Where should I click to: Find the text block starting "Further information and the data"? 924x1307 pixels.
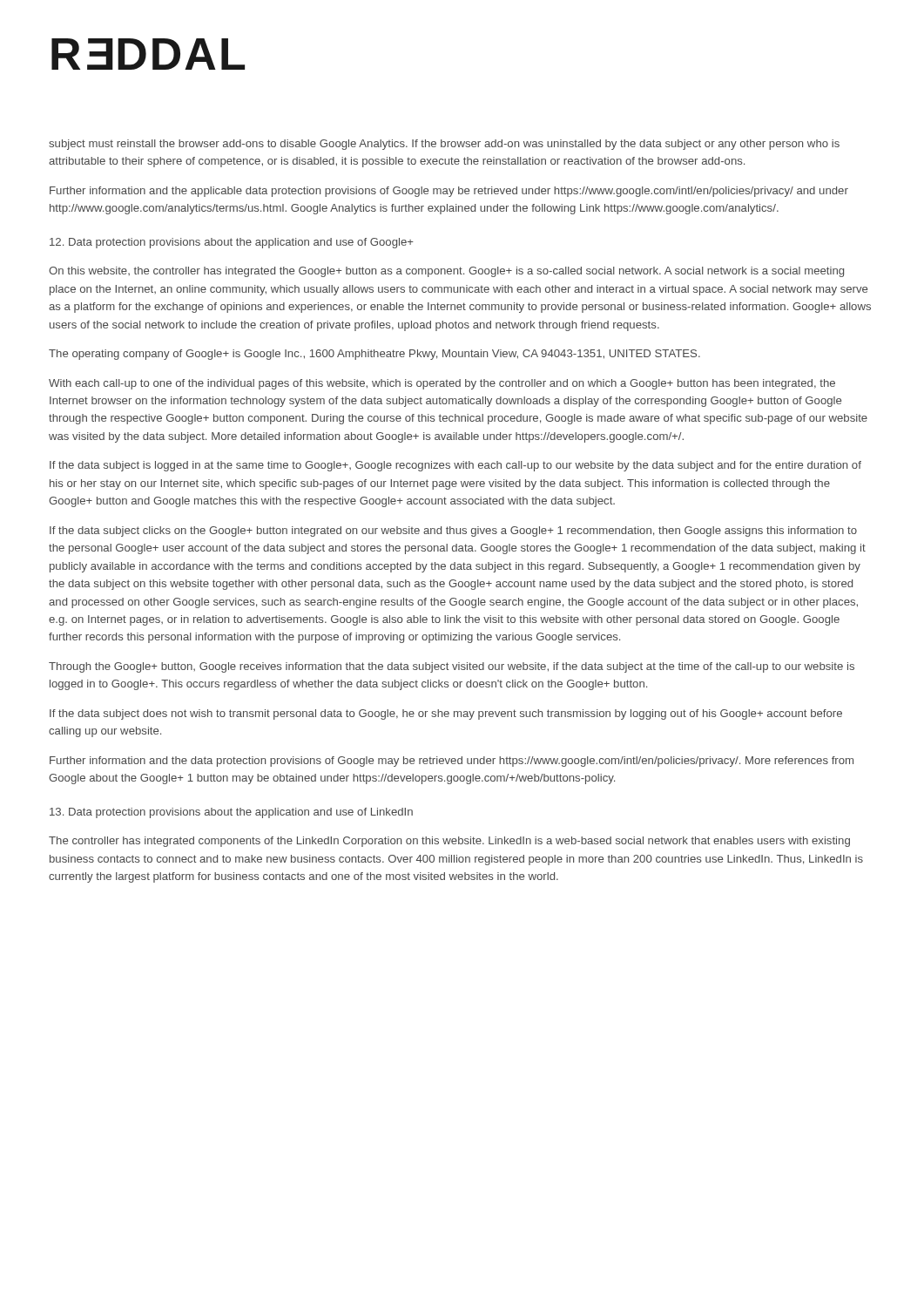(452, 769)
